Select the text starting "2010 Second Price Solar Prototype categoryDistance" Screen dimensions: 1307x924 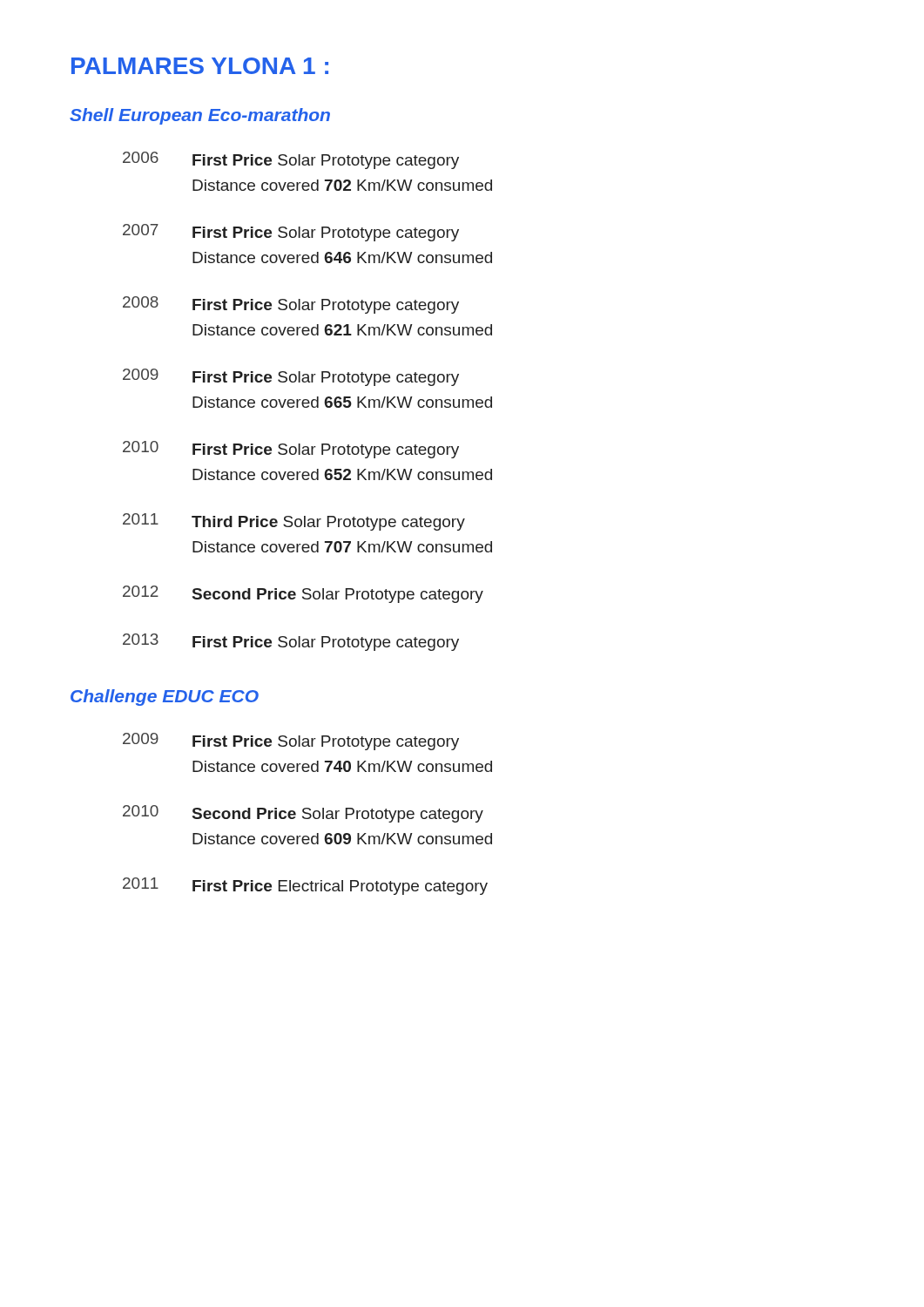[x=488, y=826]
